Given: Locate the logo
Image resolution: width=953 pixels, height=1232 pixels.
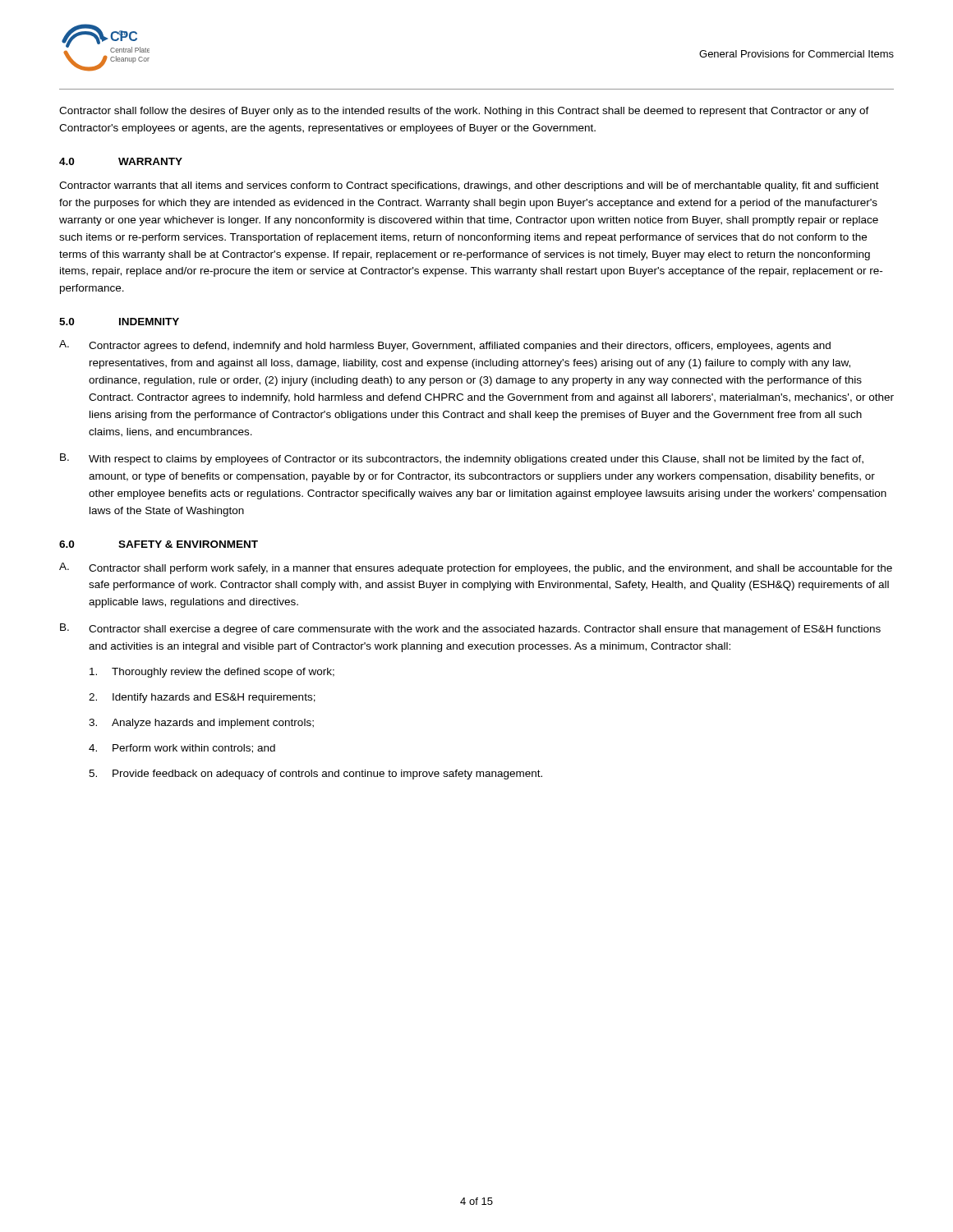Looking at the screenshot, I should (x=104, y=48).
